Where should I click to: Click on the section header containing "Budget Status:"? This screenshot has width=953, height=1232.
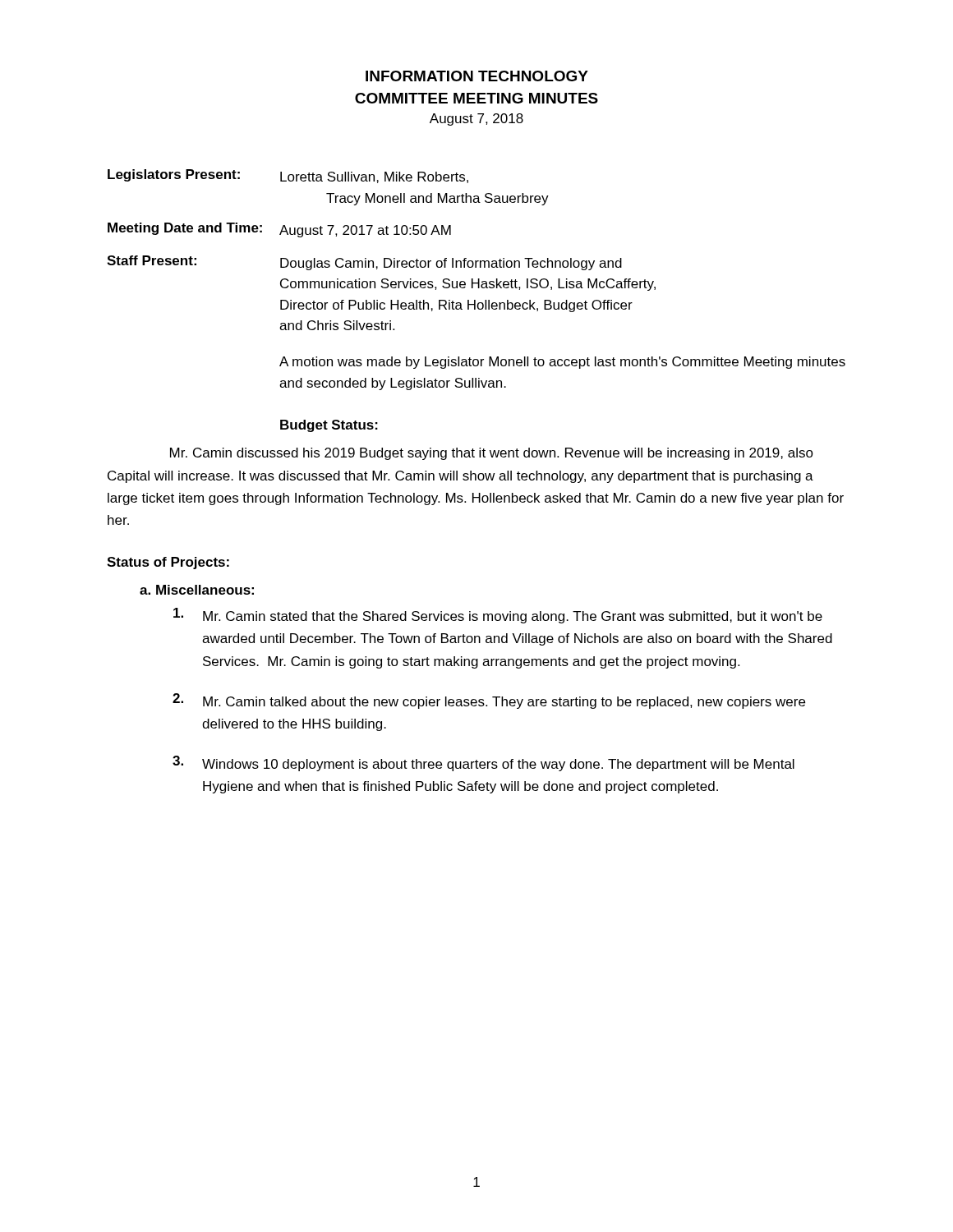[329, 425]
